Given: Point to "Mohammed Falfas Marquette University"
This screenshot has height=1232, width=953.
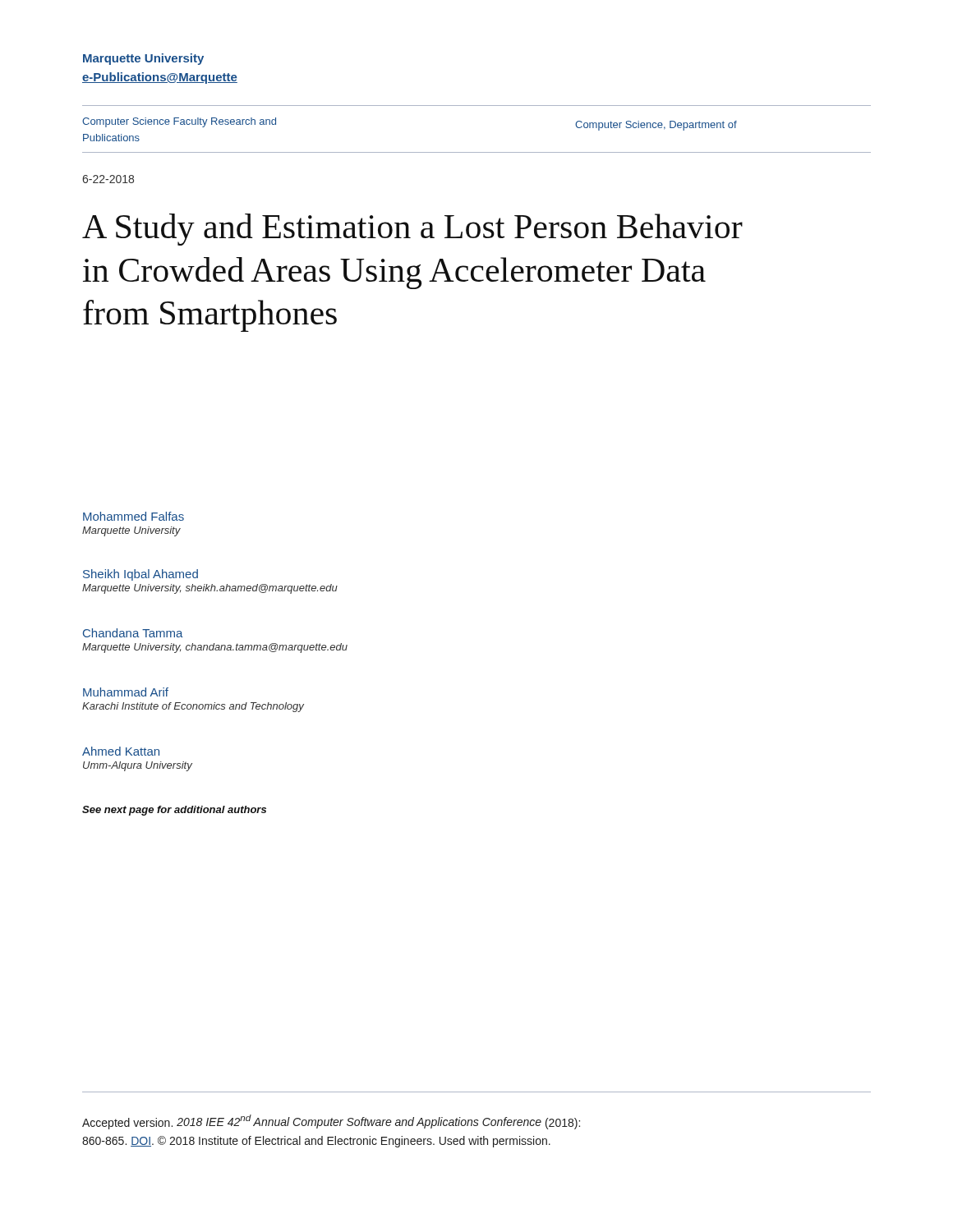Looking at the screenshot, I should coord(134,516).
